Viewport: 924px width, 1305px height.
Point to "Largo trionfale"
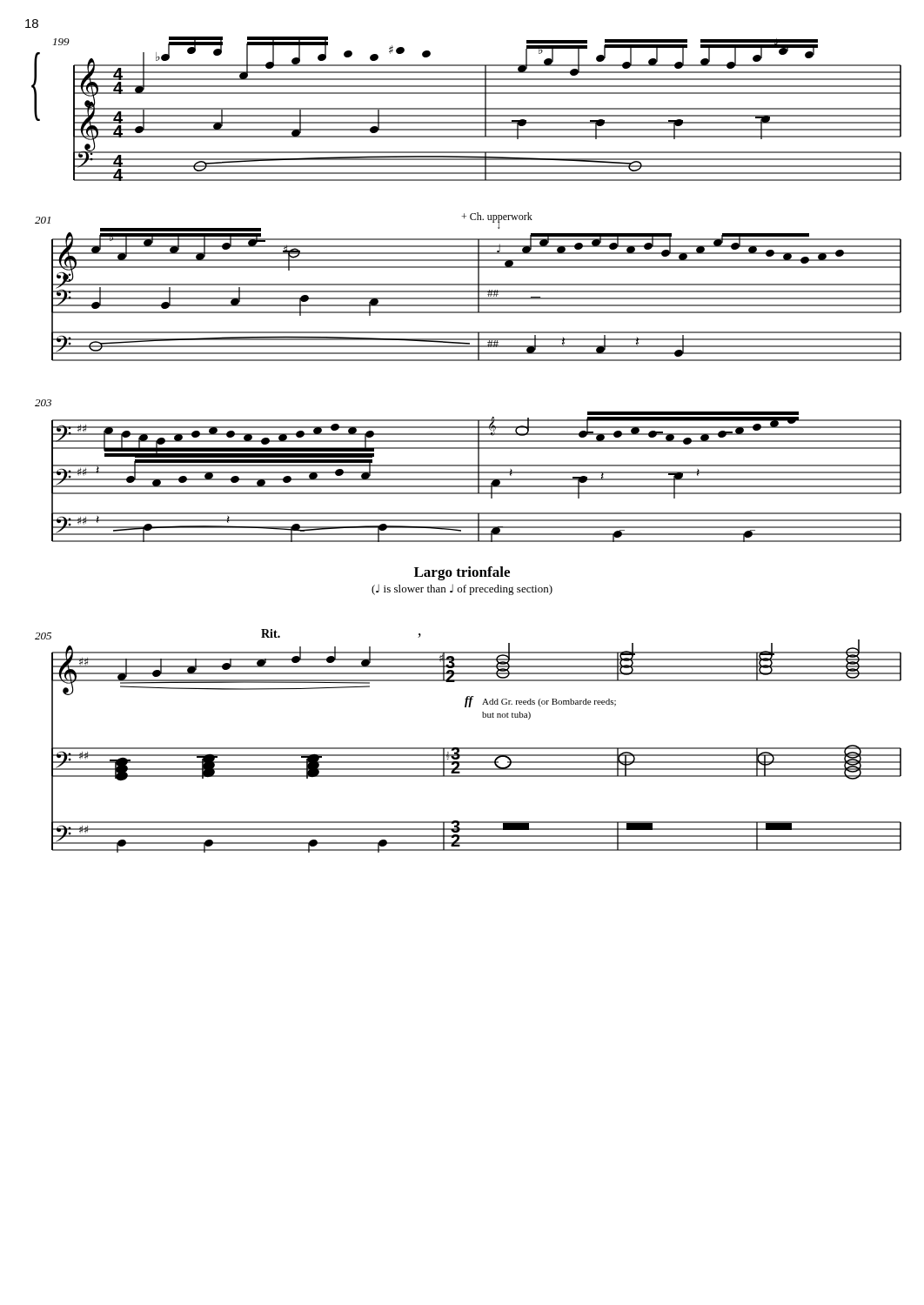point(462,572)
